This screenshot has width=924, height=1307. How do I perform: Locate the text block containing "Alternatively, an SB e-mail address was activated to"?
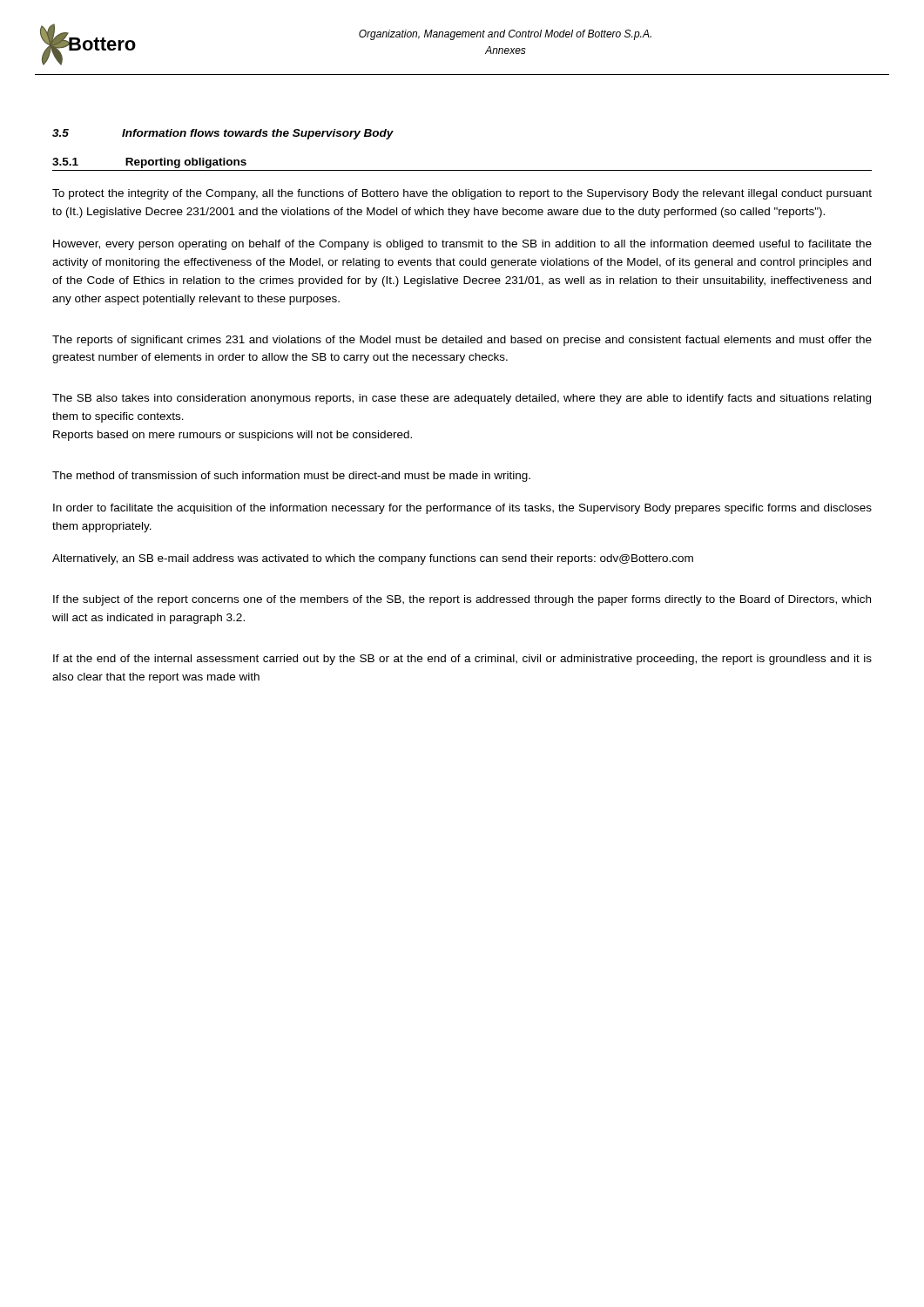click(x=373, y=558)
